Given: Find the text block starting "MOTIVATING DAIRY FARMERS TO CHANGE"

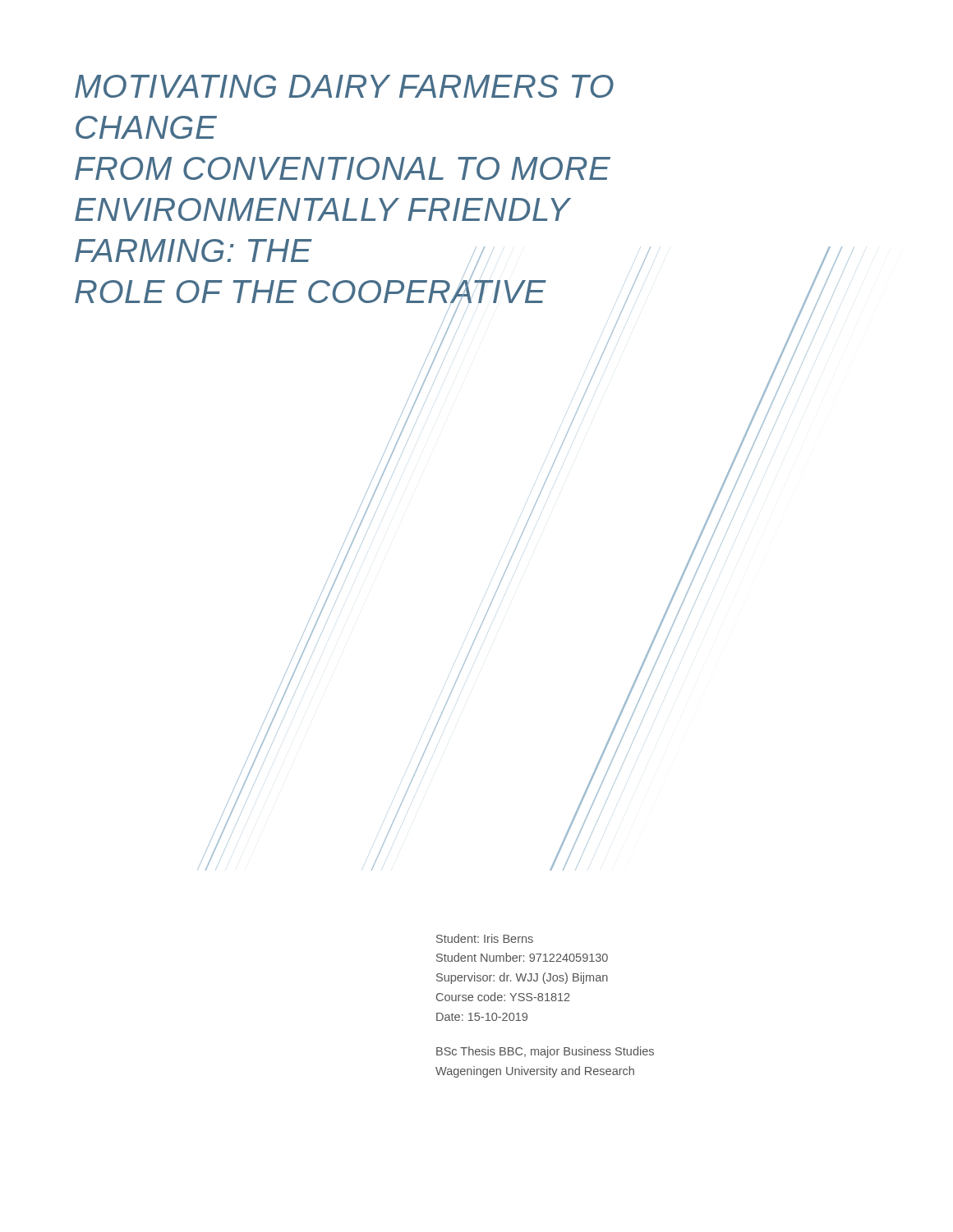Looking at the screenshot, I should [382, 189].
